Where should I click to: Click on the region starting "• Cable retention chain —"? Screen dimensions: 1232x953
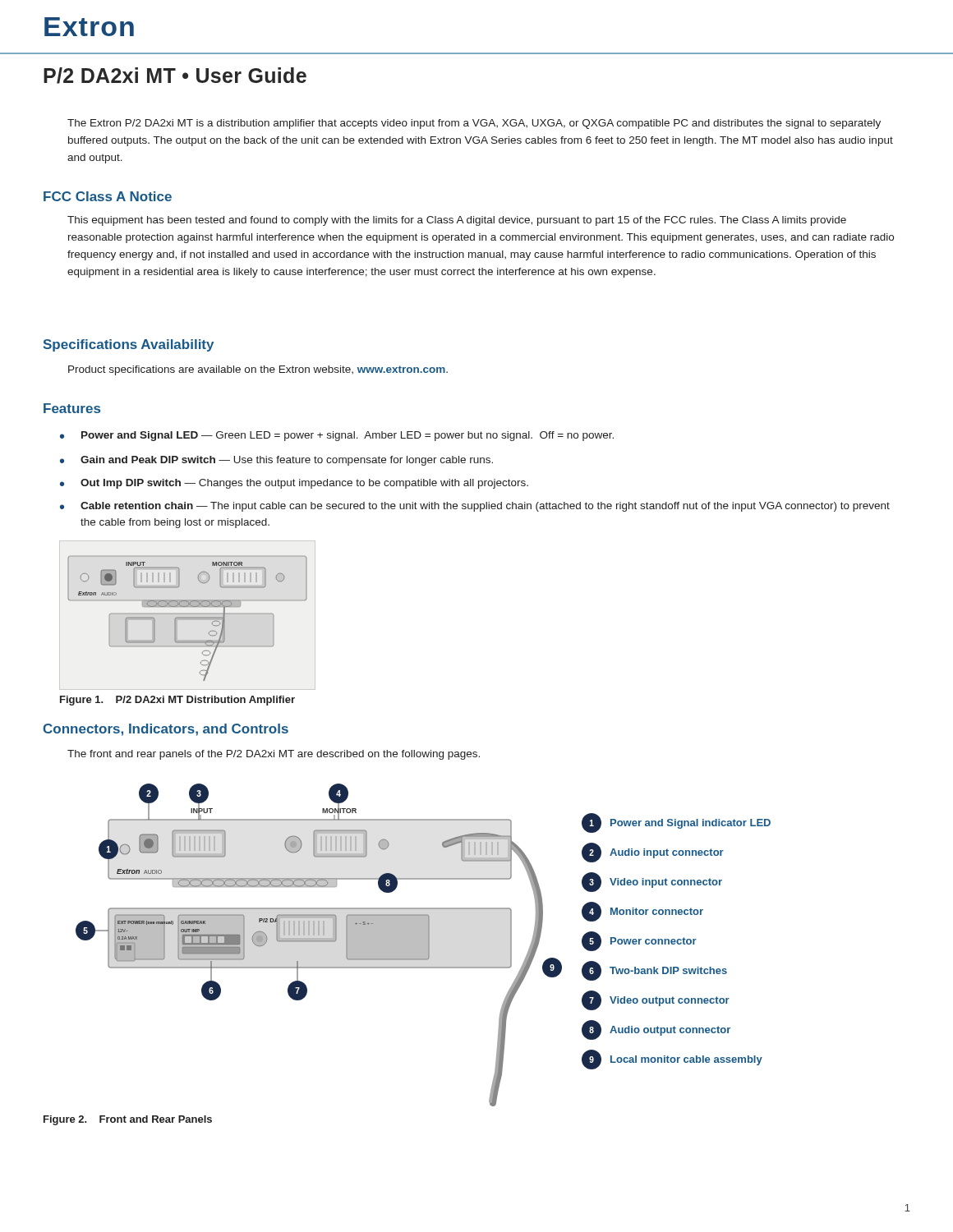(481, 514)
